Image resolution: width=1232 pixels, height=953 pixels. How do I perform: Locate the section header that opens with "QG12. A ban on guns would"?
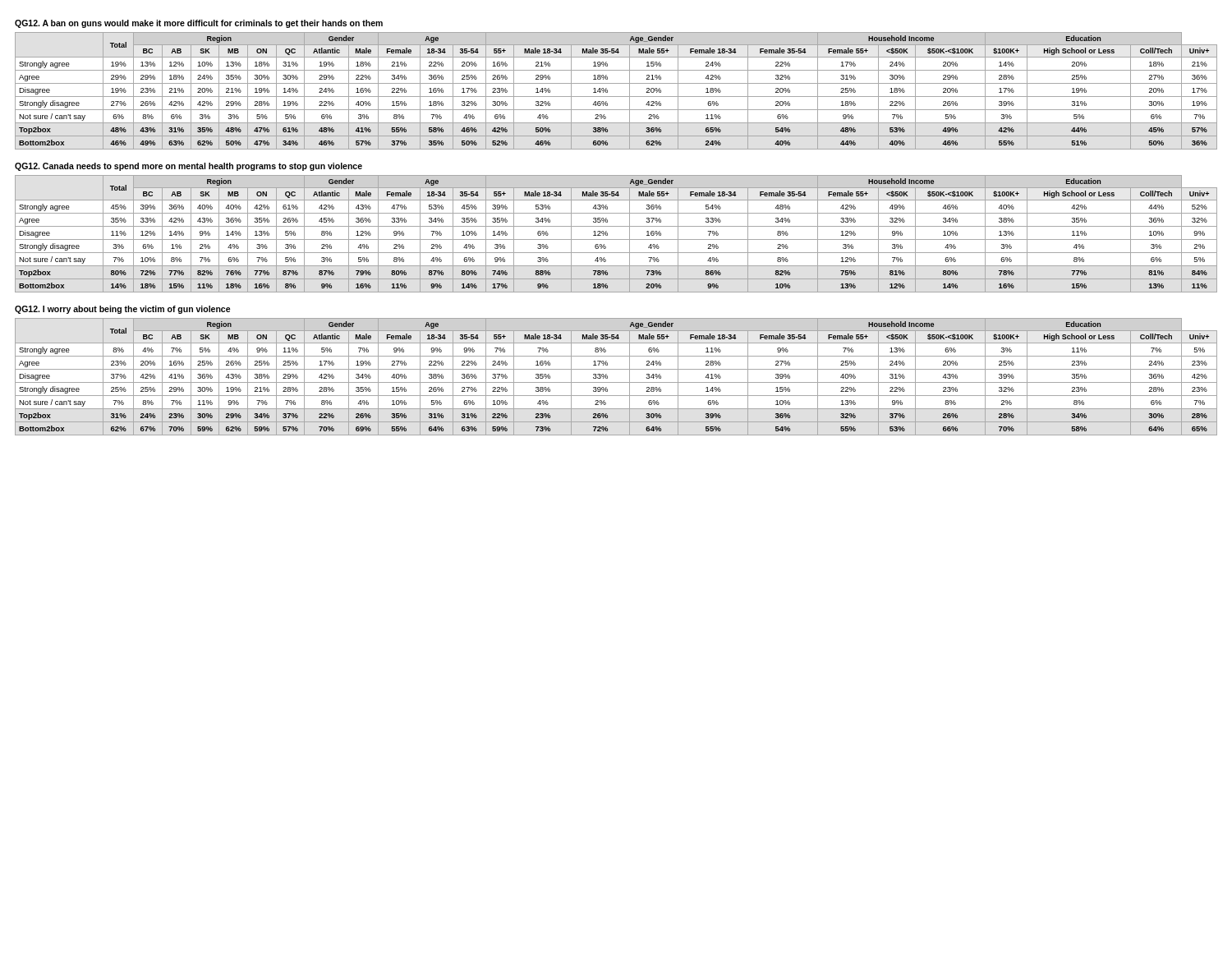pyautogui.click(x=199, y=23)
